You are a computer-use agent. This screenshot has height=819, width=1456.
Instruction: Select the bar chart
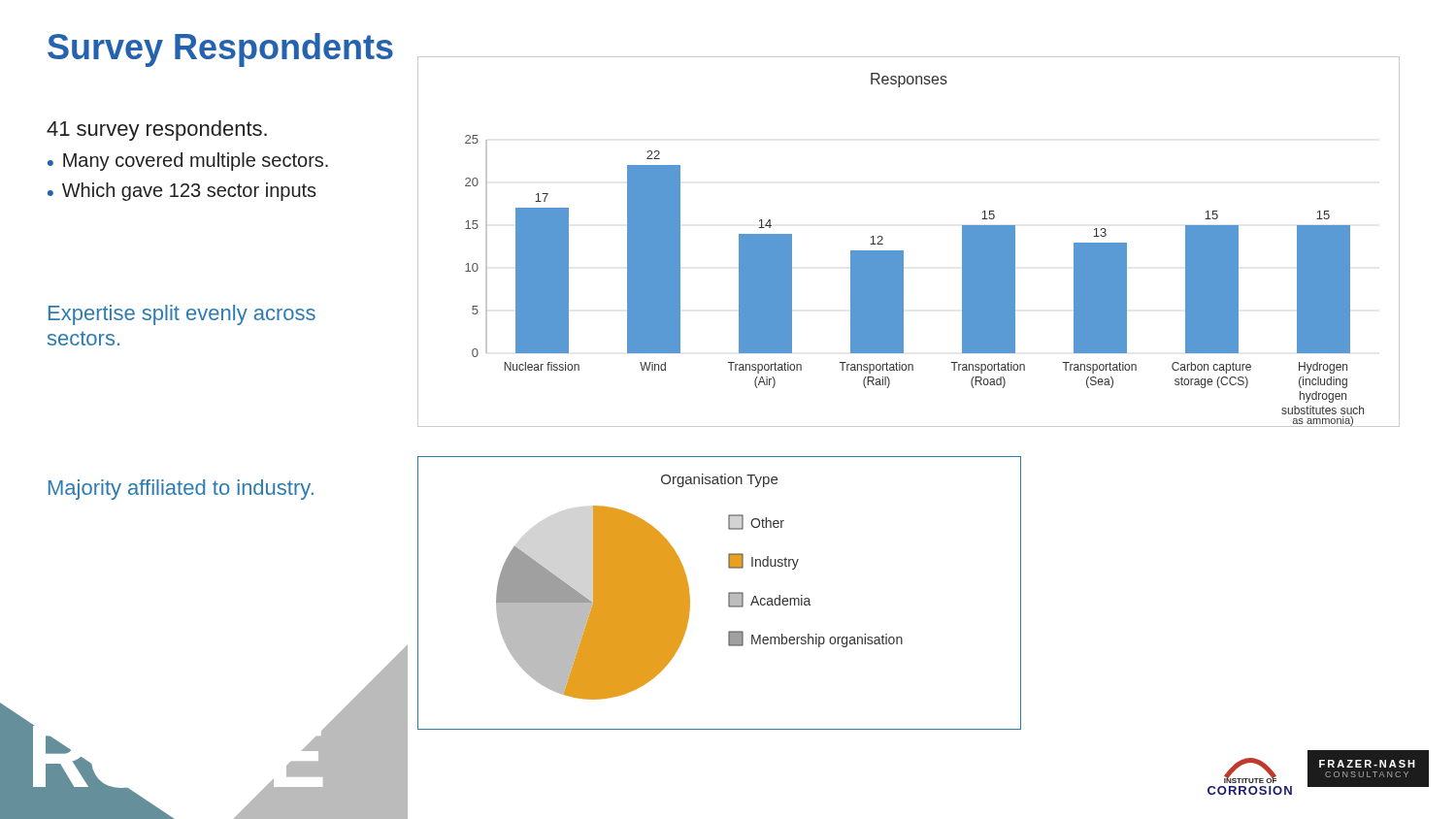click(x=909, y=242)
